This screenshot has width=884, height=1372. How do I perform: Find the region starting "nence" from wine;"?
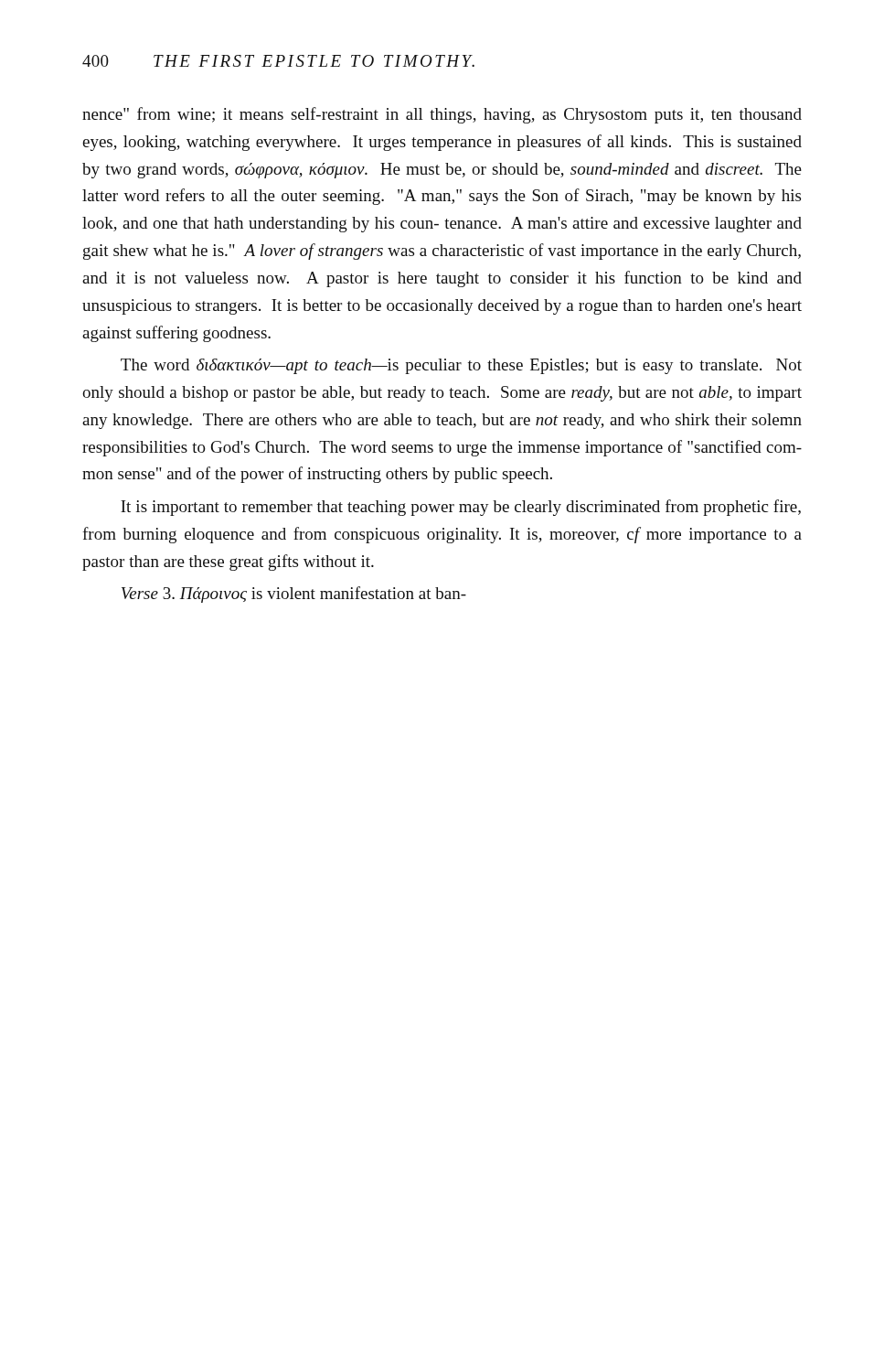[x=442, y=223]
